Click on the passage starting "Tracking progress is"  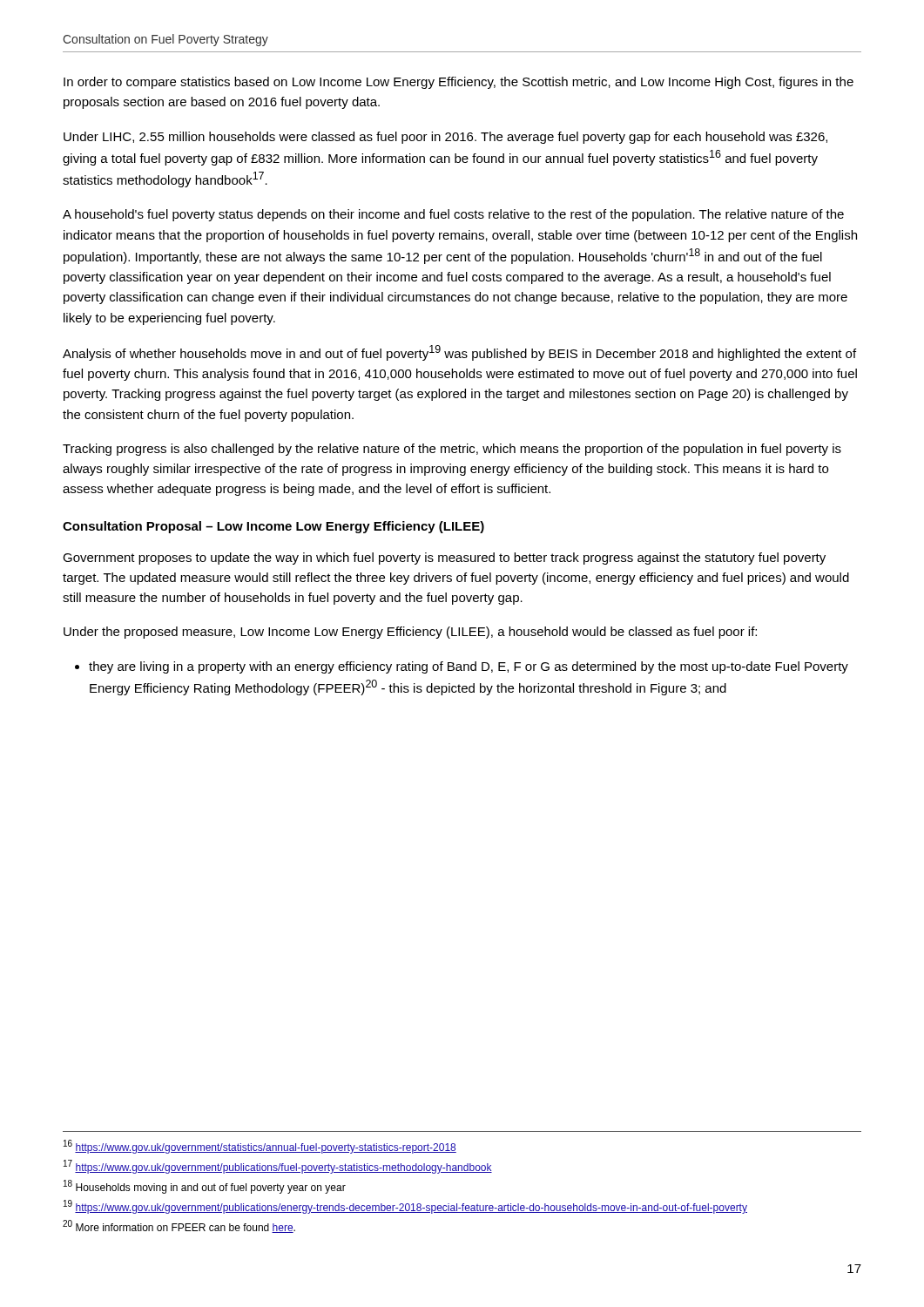(462, 468)
